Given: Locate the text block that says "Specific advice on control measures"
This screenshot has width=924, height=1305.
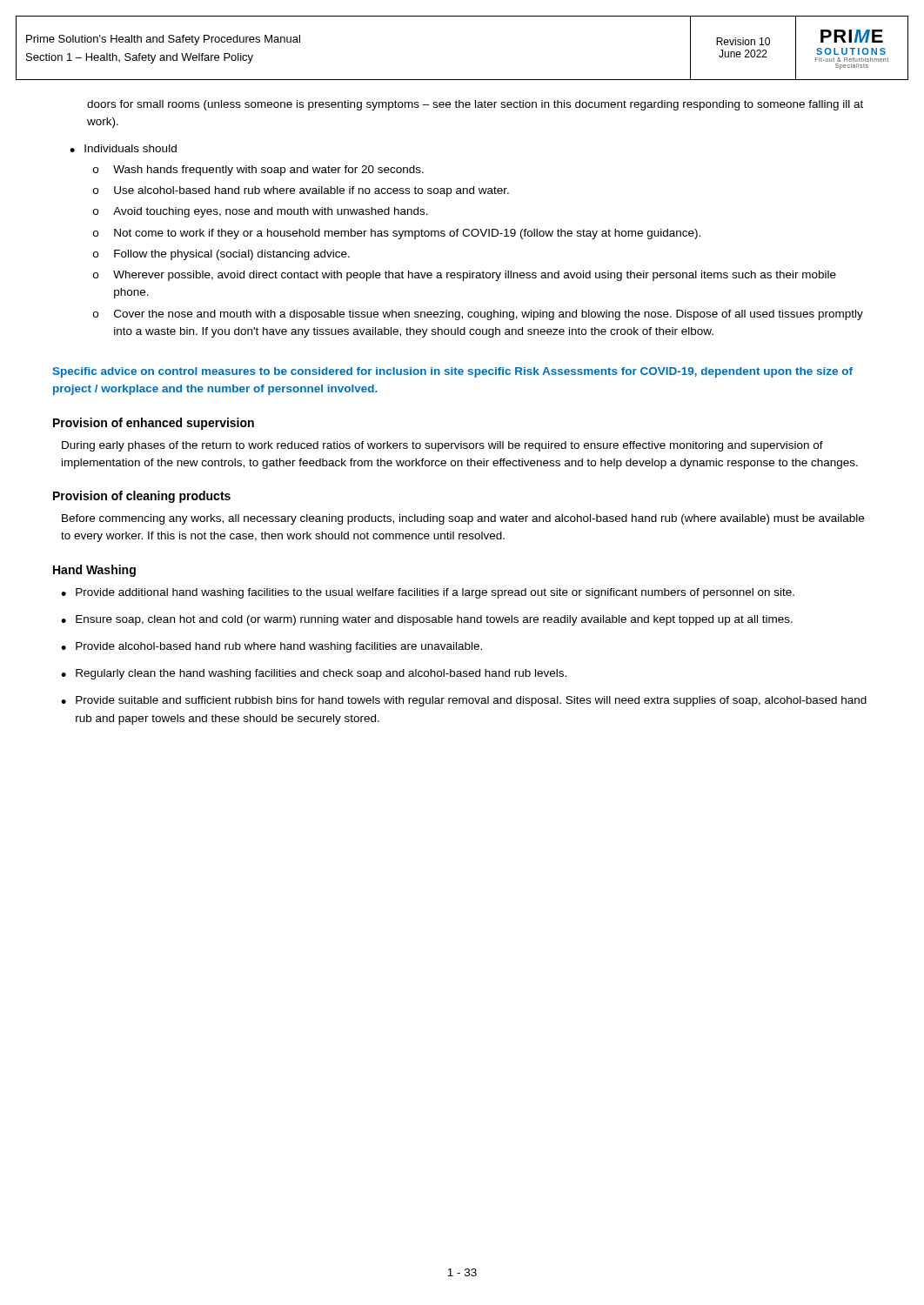Looking at the screenshot, I should tap(462, 380).
